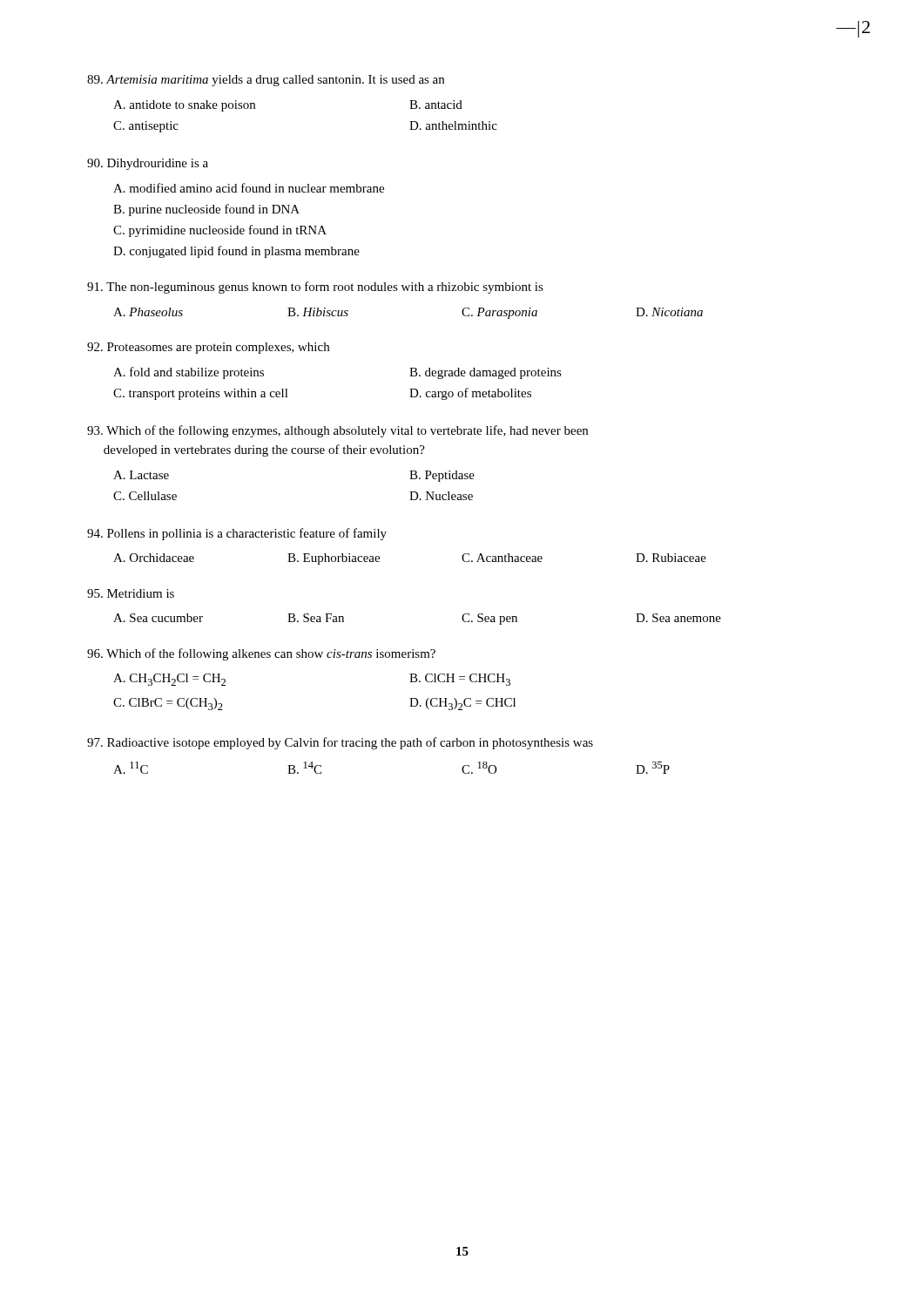Viewport: 924px width, 1307px height.
Task: Click on the list item with the text "90. Dihydrouridine is a A."
Action: (x=148, y=164)
